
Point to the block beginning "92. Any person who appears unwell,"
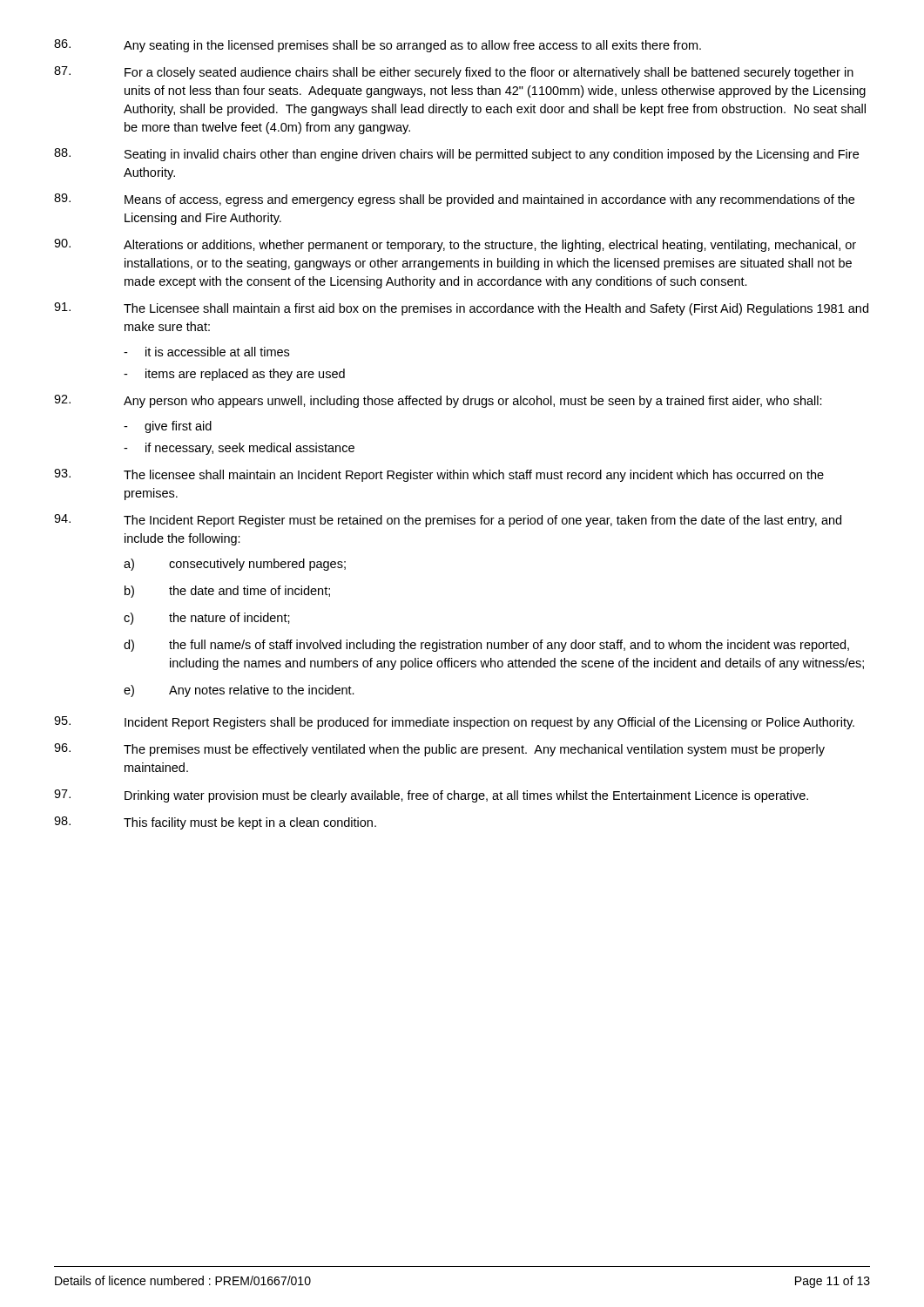[438, 401]
